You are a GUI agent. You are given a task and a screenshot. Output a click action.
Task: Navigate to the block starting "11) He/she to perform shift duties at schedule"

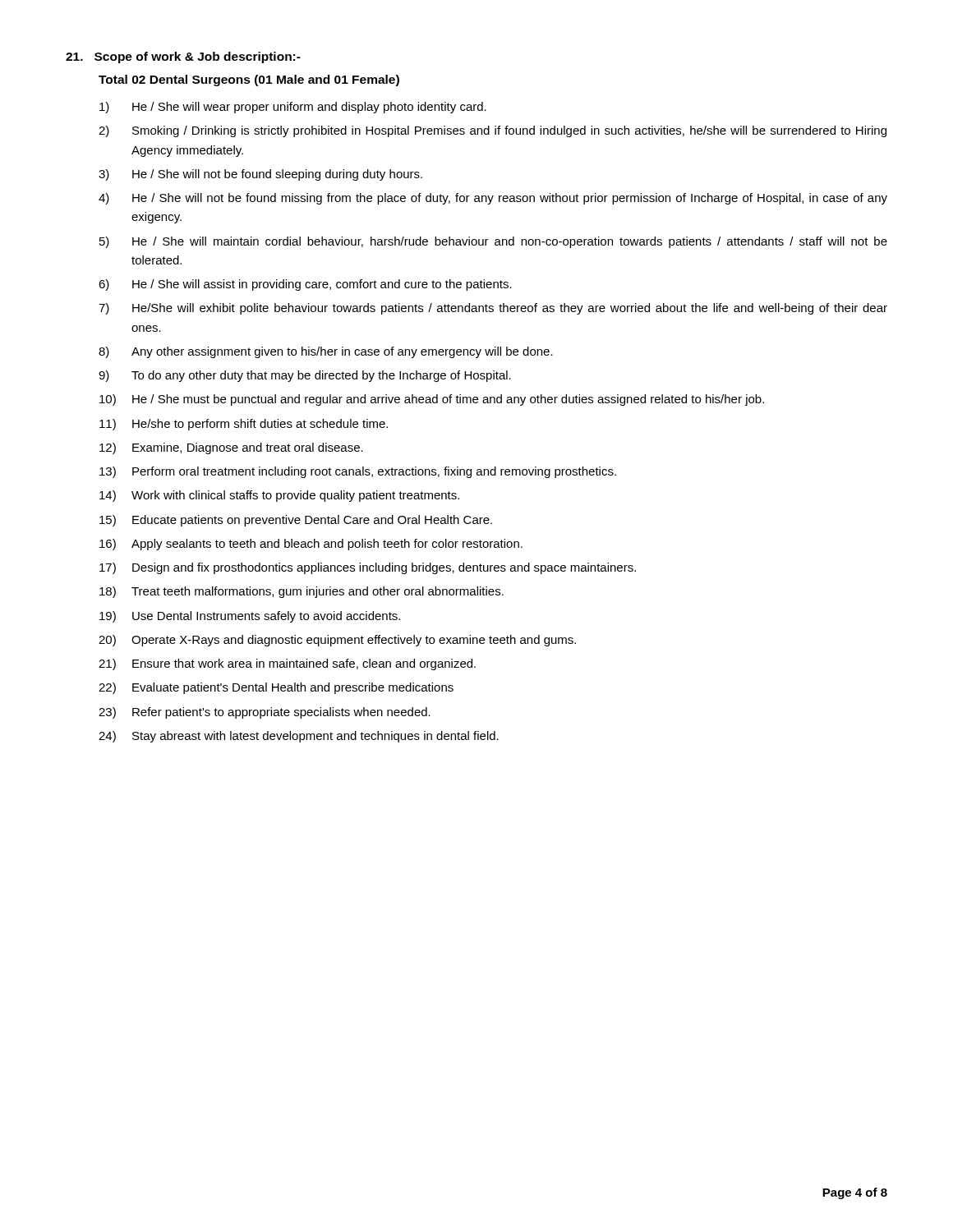pos(244,425)
